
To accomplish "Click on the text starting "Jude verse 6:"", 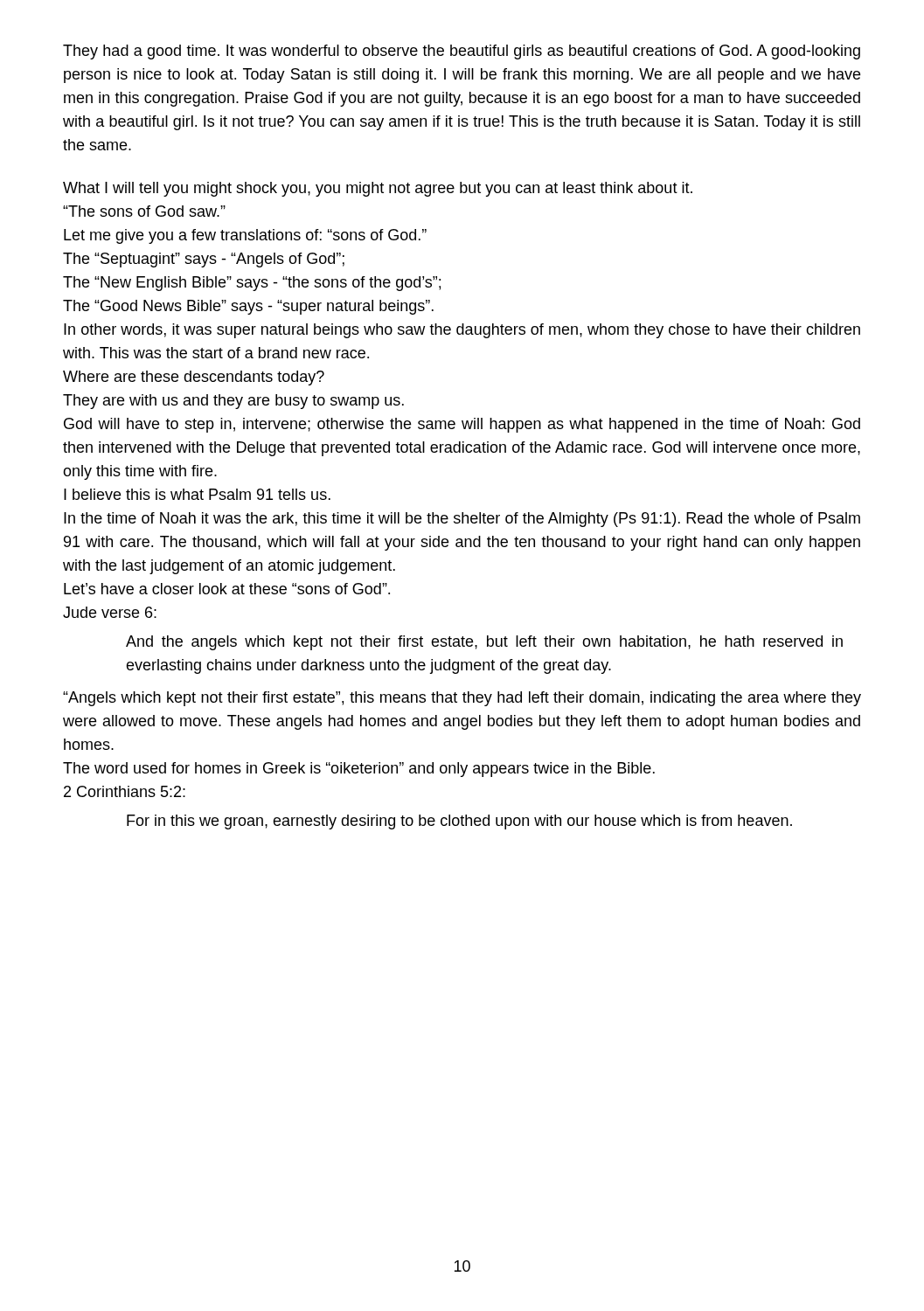I will [110, 613].
